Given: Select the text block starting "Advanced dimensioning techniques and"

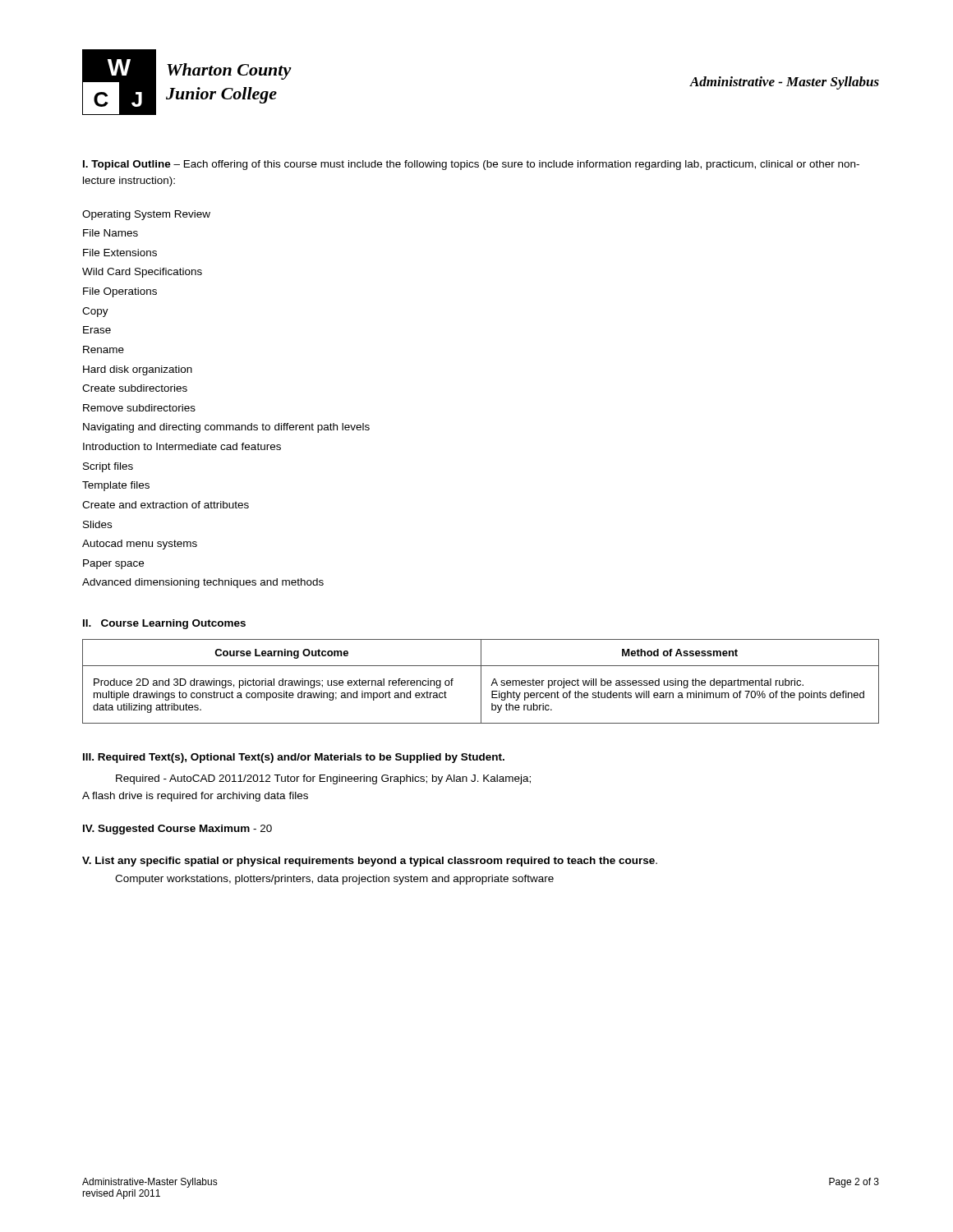Looking at the screenshot, I should [x=203, y=582].
